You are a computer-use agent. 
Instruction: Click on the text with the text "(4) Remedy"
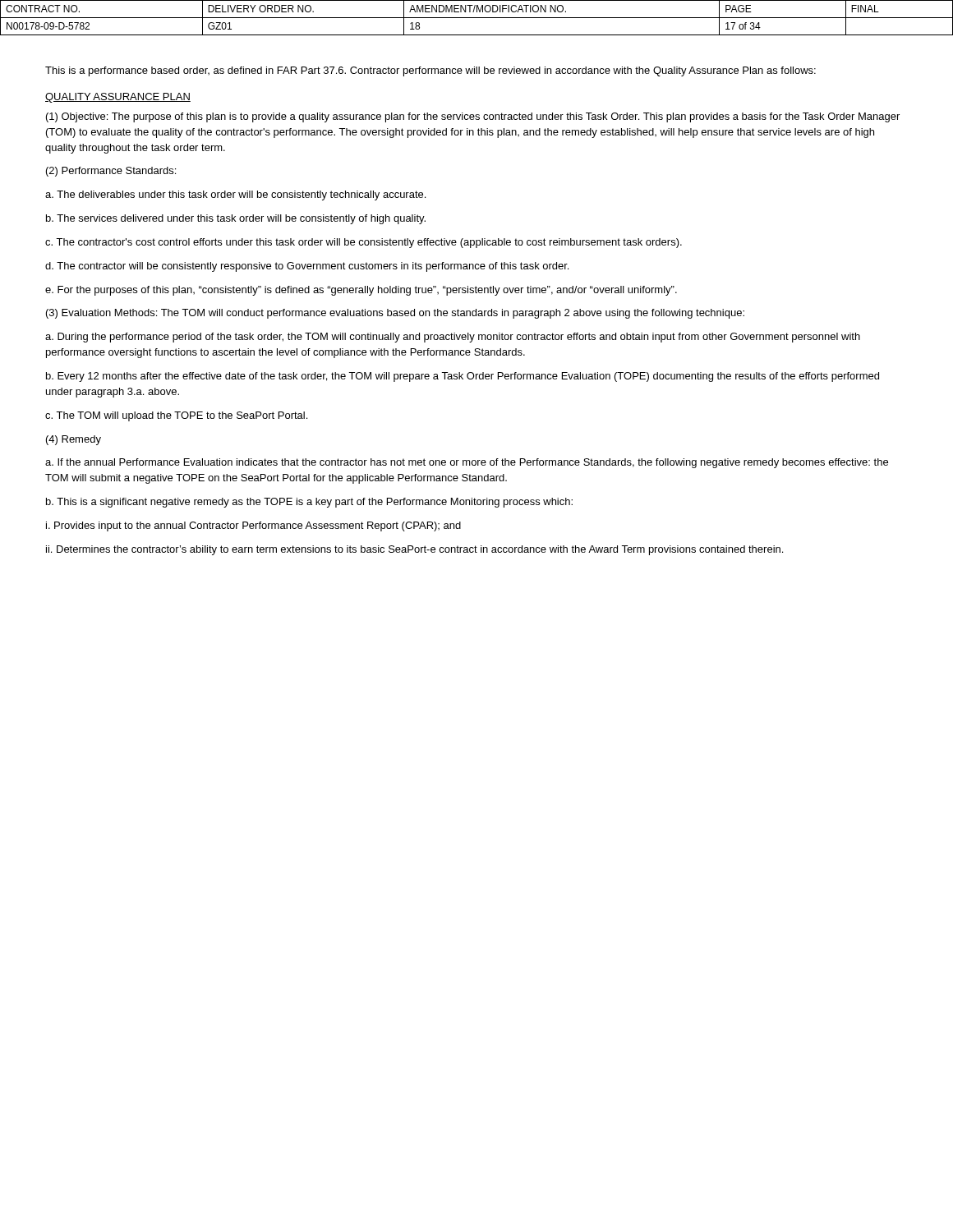[73, 439]
